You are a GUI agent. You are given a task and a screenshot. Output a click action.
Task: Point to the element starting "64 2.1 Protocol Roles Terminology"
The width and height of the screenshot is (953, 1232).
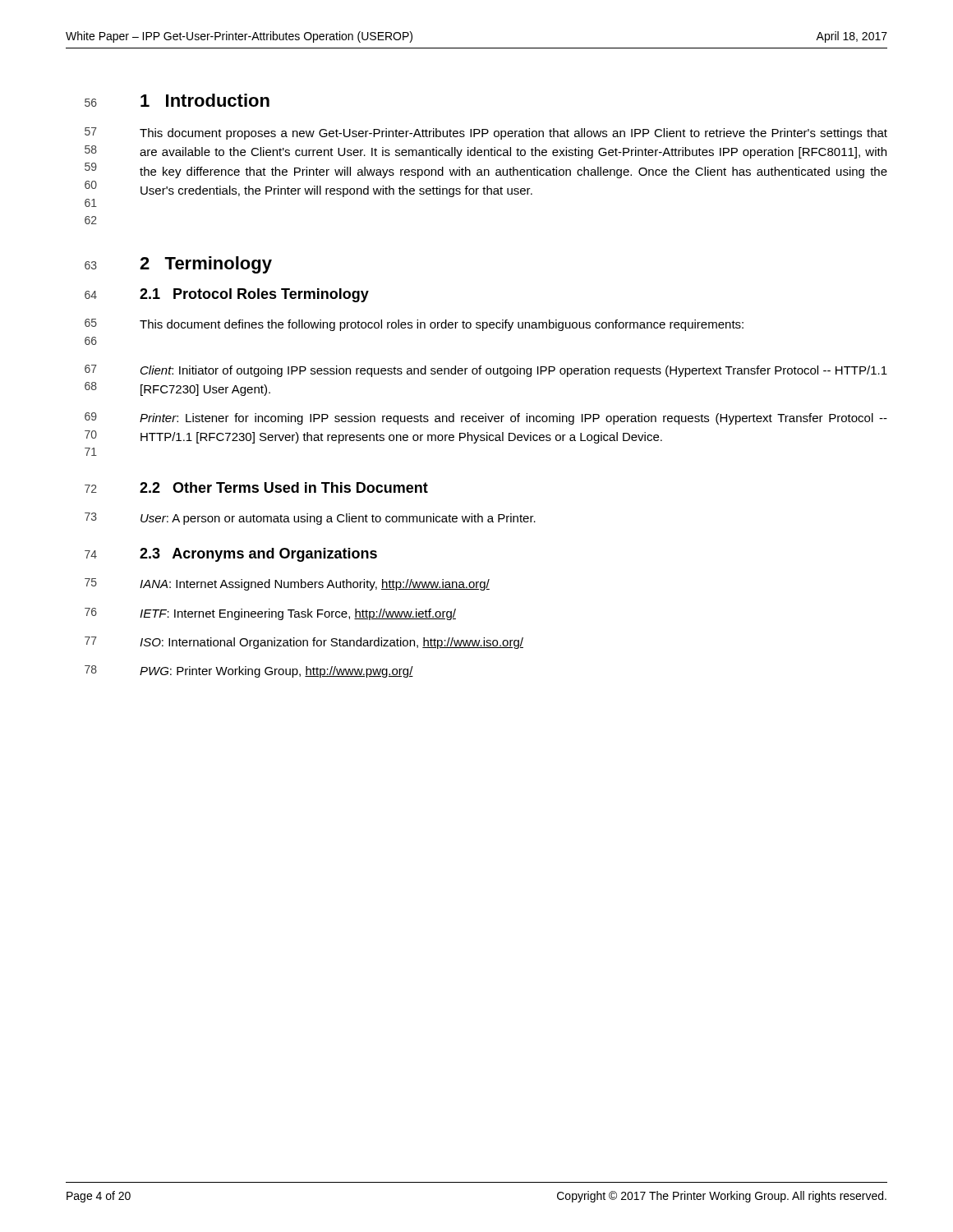[x=217, y=295]
